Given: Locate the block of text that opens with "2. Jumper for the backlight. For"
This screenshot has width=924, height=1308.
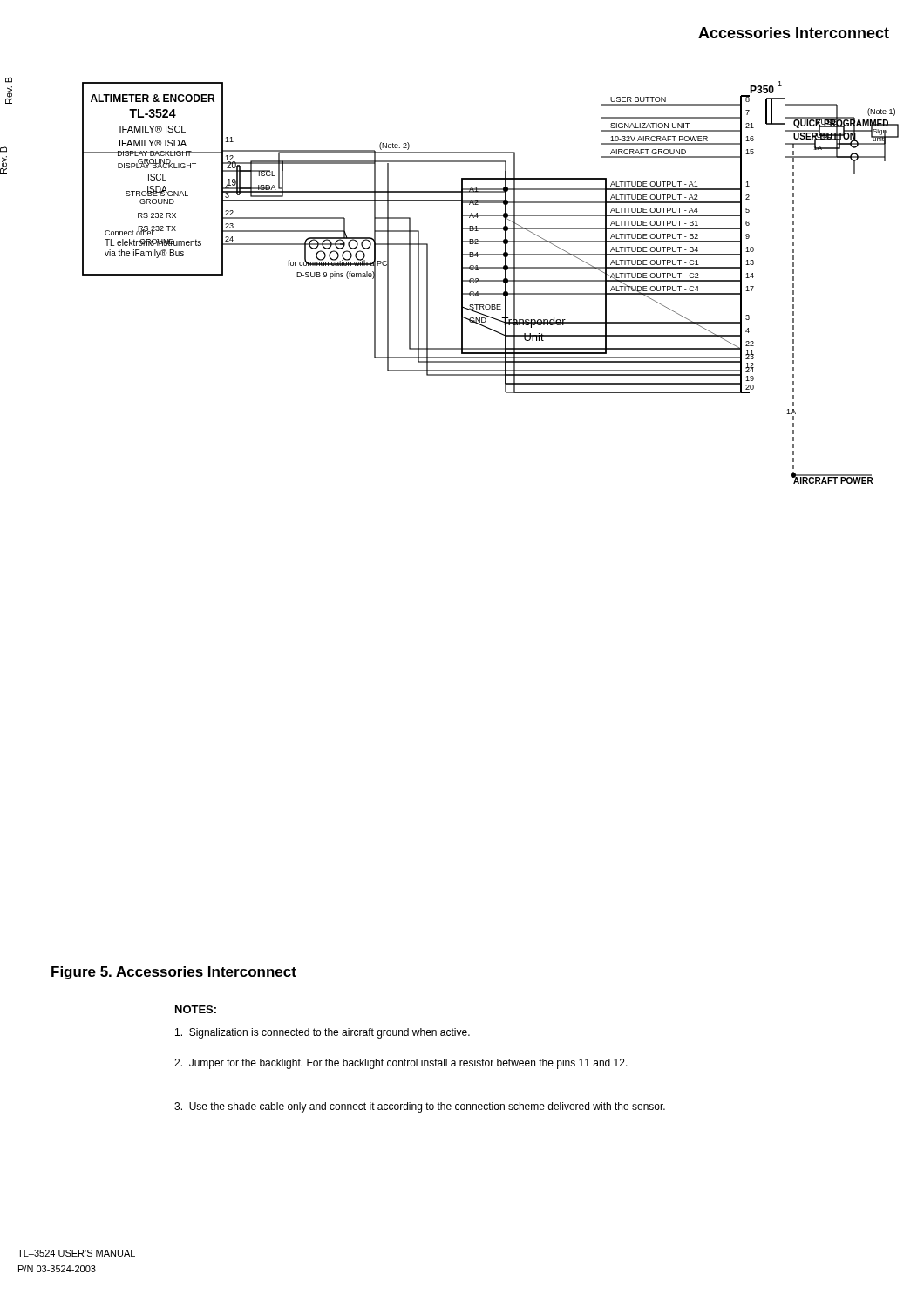Looking at the screenshot, I should pos(401,1063).
